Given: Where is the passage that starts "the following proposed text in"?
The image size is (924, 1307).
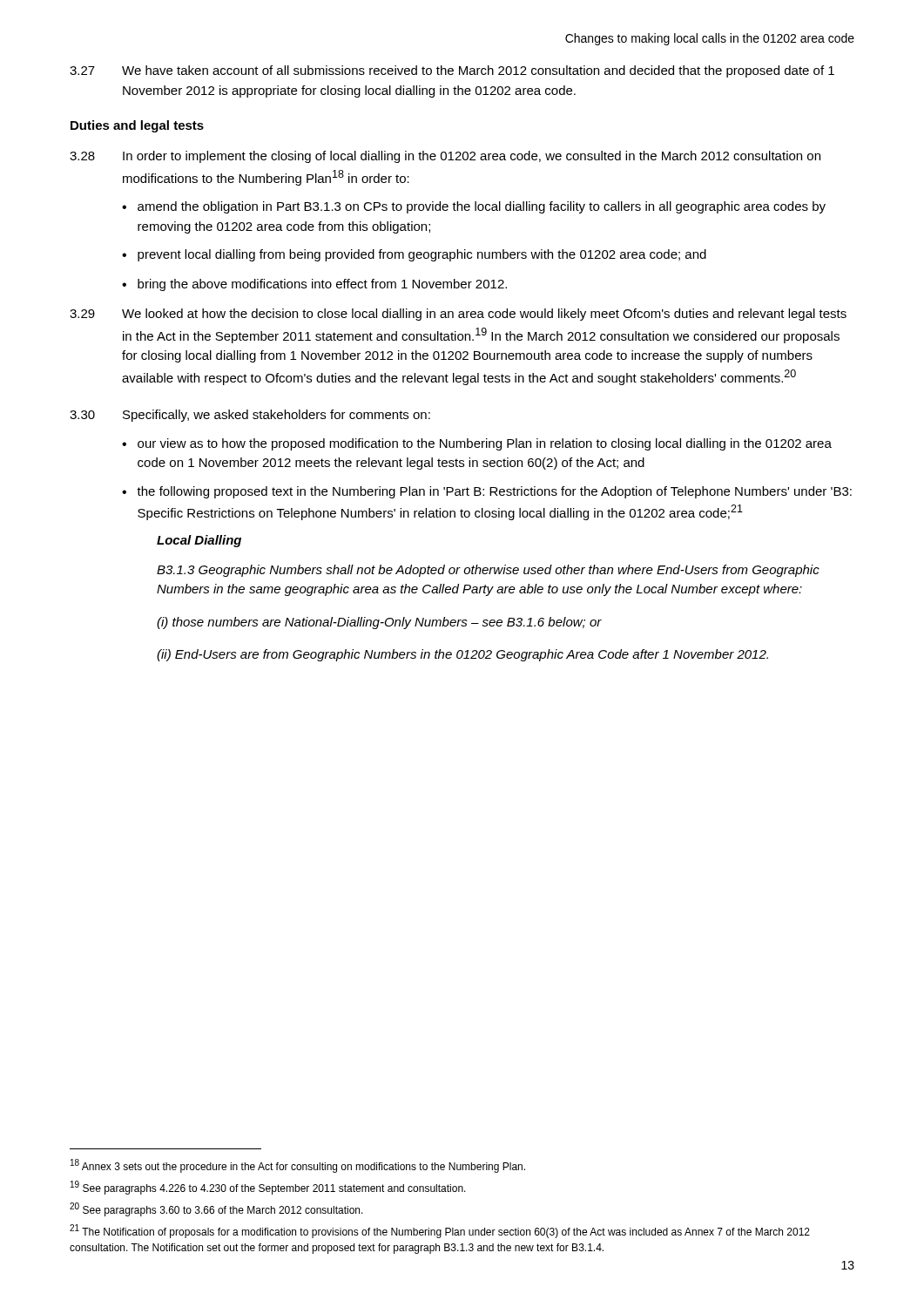Looking at the screenshot, I should 496,502.
